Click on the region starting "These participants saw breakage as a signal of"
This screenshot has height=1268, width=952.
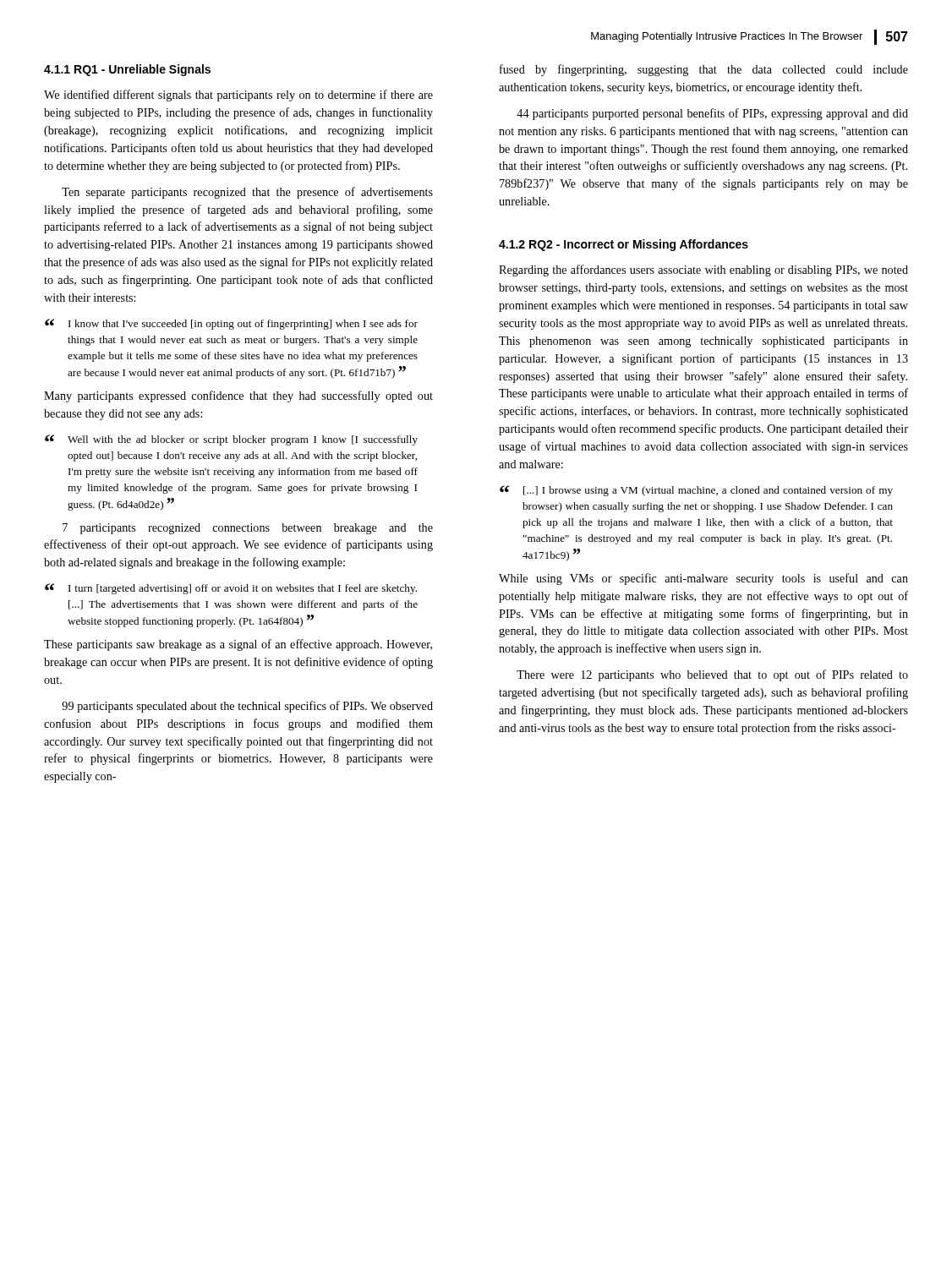238,662
